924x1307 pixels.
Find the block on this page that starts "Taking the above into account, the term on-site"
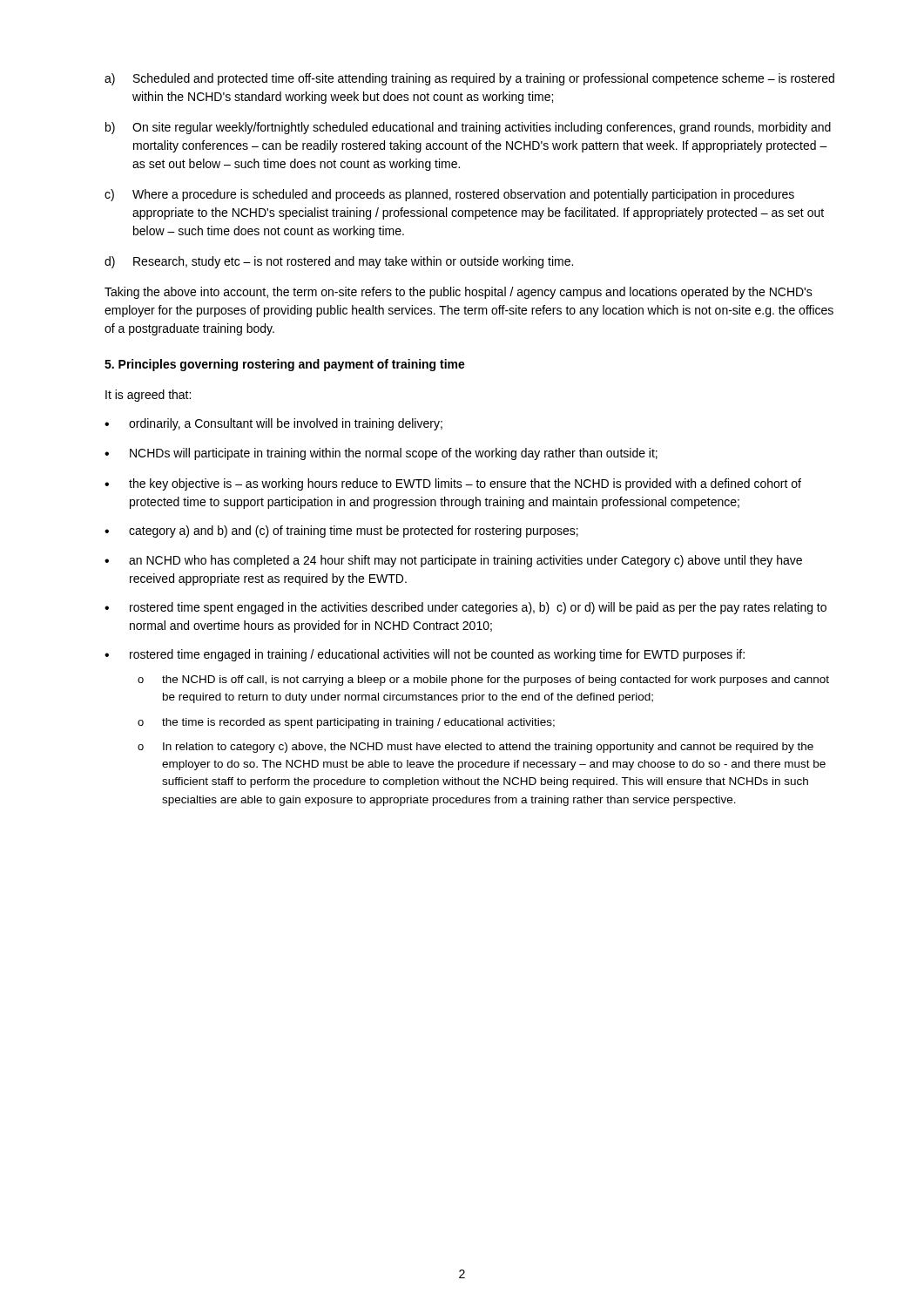pyautogui.click(x=469, y=310)
